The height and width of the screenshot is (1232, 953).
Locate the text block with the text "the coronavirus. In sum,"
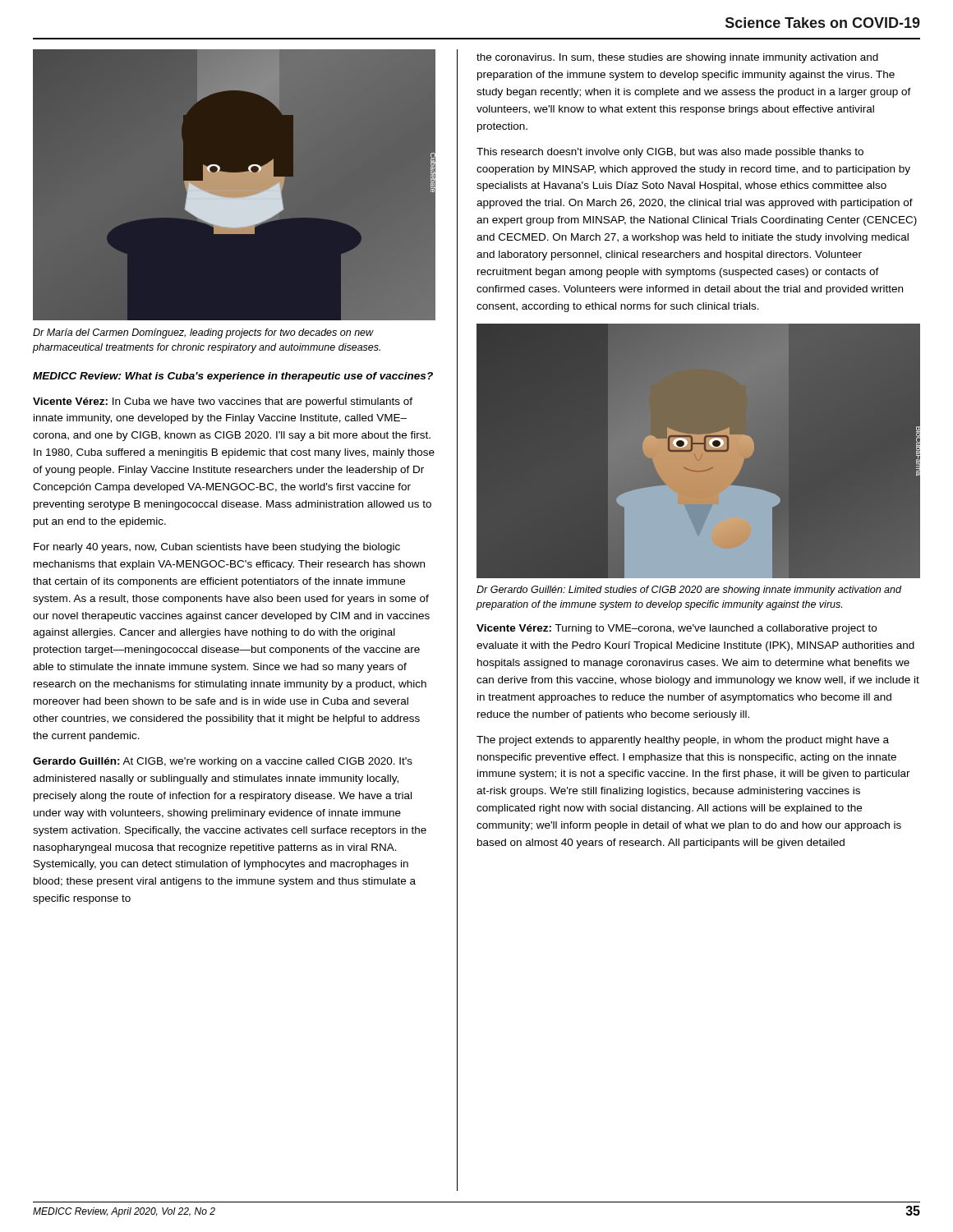click(x=698, y=182)
